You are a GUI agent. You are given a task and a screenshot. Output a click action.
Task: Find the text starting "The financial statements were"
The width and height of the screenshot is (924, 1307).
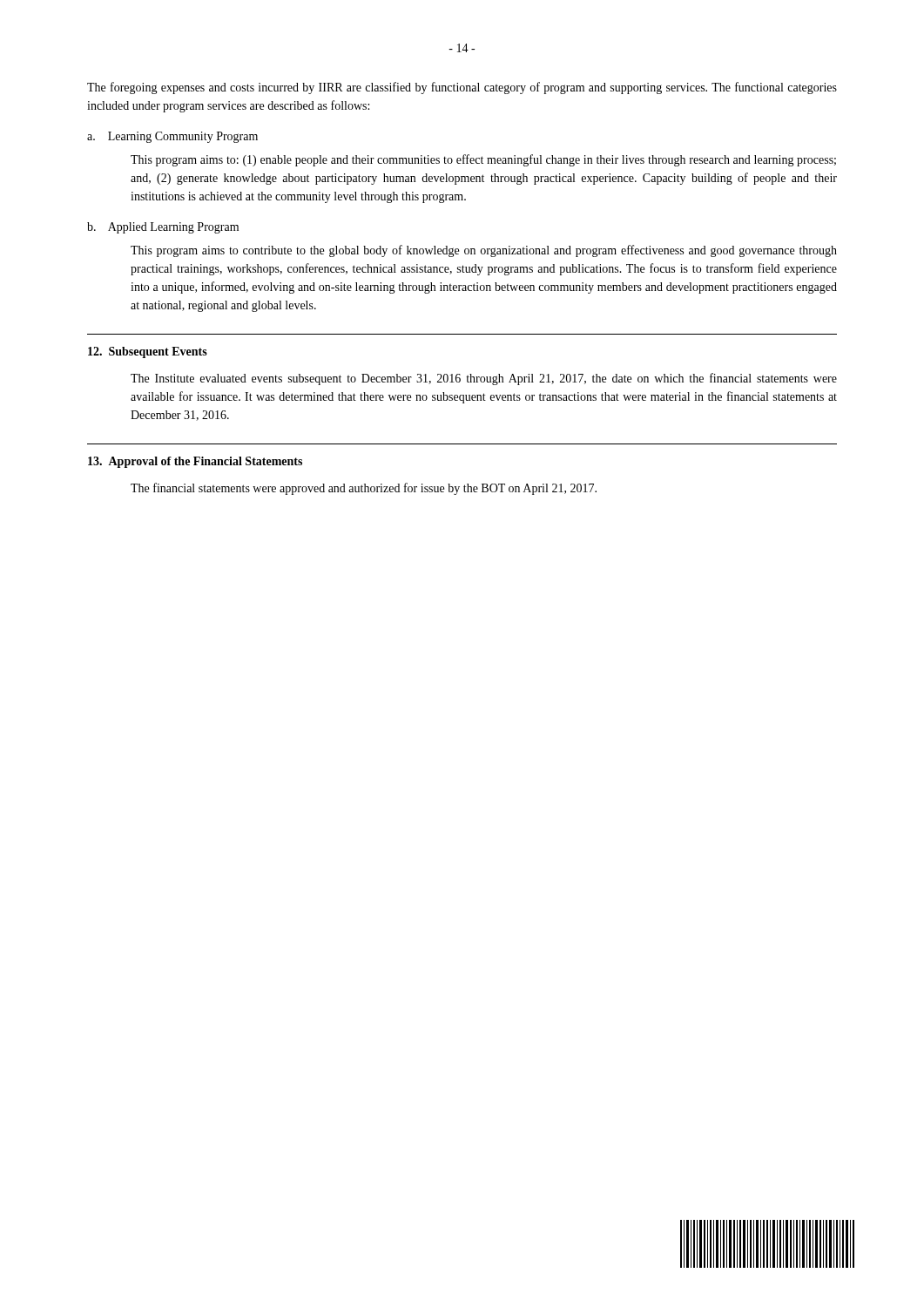pyautogui.click(x=364, y=488)
